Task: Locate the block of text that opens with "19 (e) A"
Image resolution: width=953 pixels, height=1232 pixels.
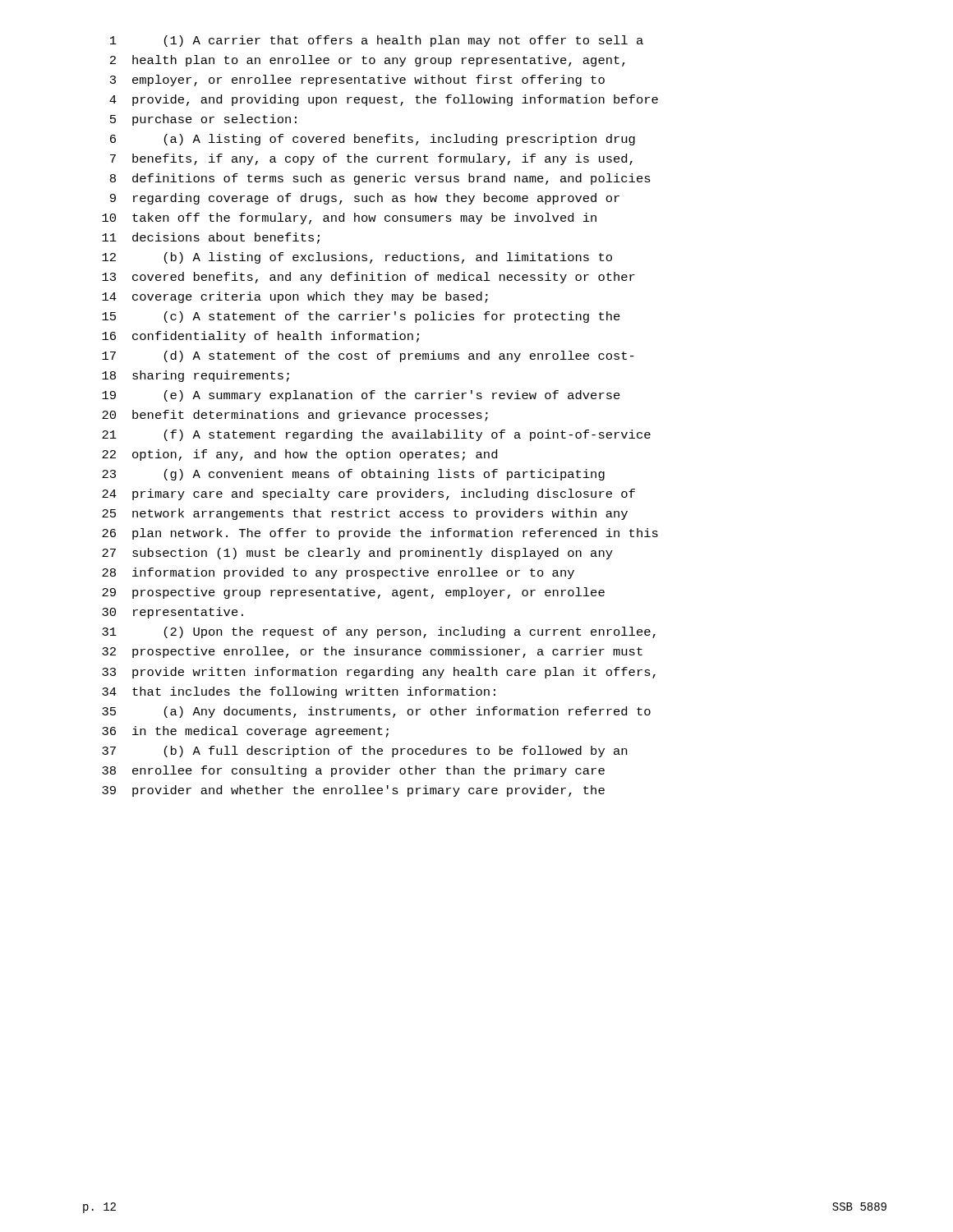Action: (485, 406)
